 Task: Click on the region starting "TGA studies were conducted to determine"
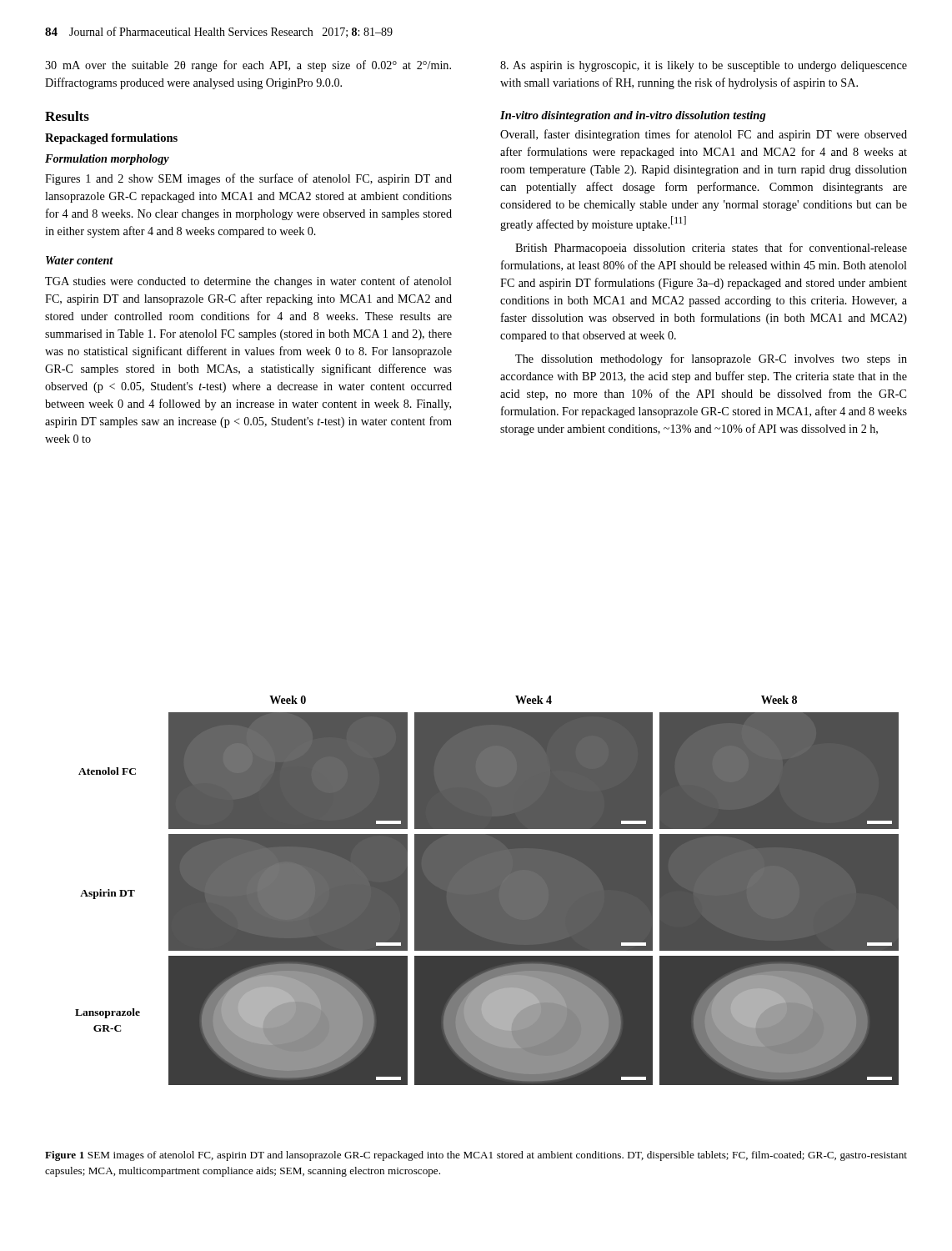pos(248,360)
